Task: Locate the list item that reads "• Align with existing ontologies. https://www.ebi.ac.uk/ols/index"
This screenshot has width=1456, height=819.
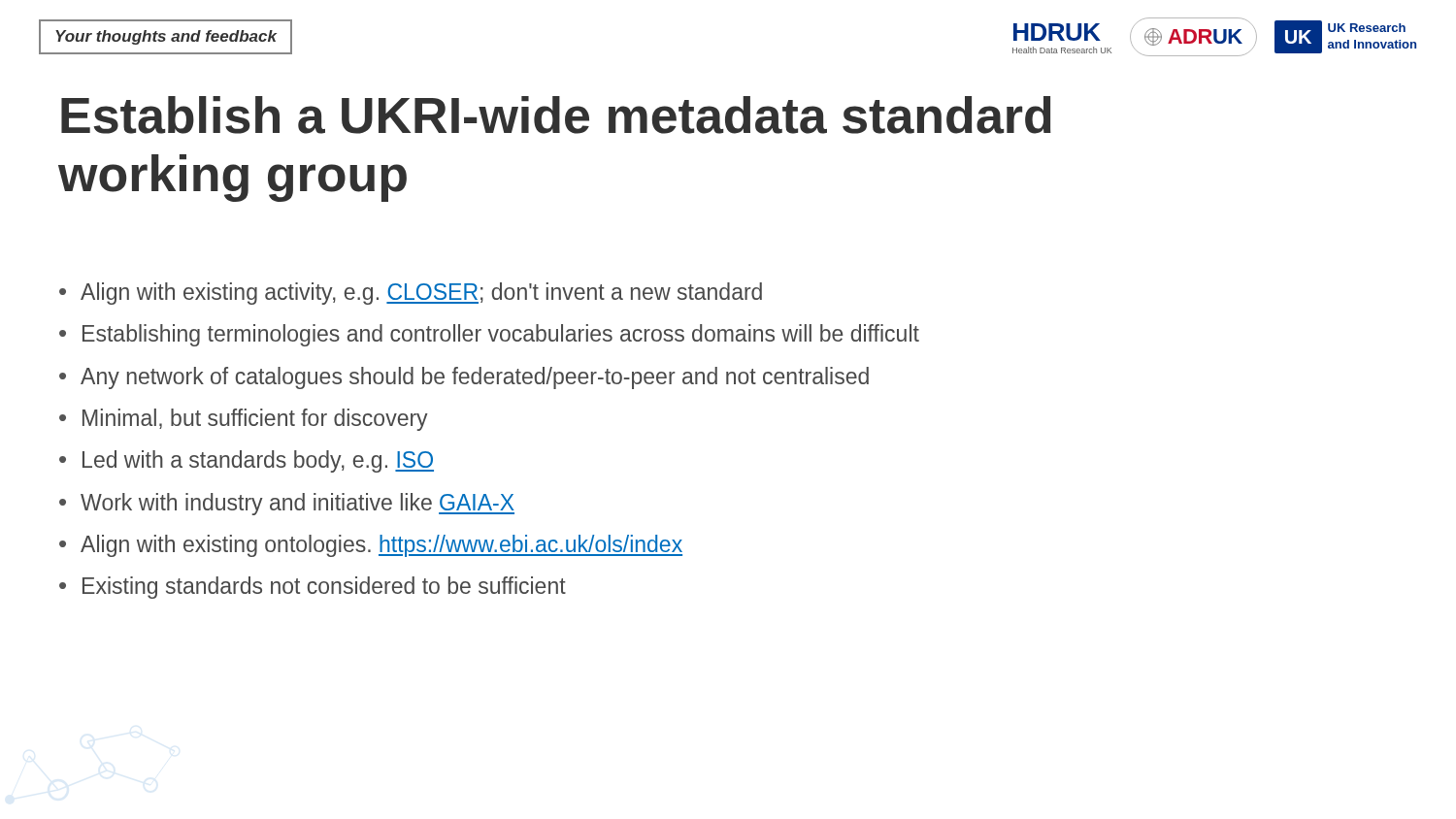Action: tap(371, 546)
